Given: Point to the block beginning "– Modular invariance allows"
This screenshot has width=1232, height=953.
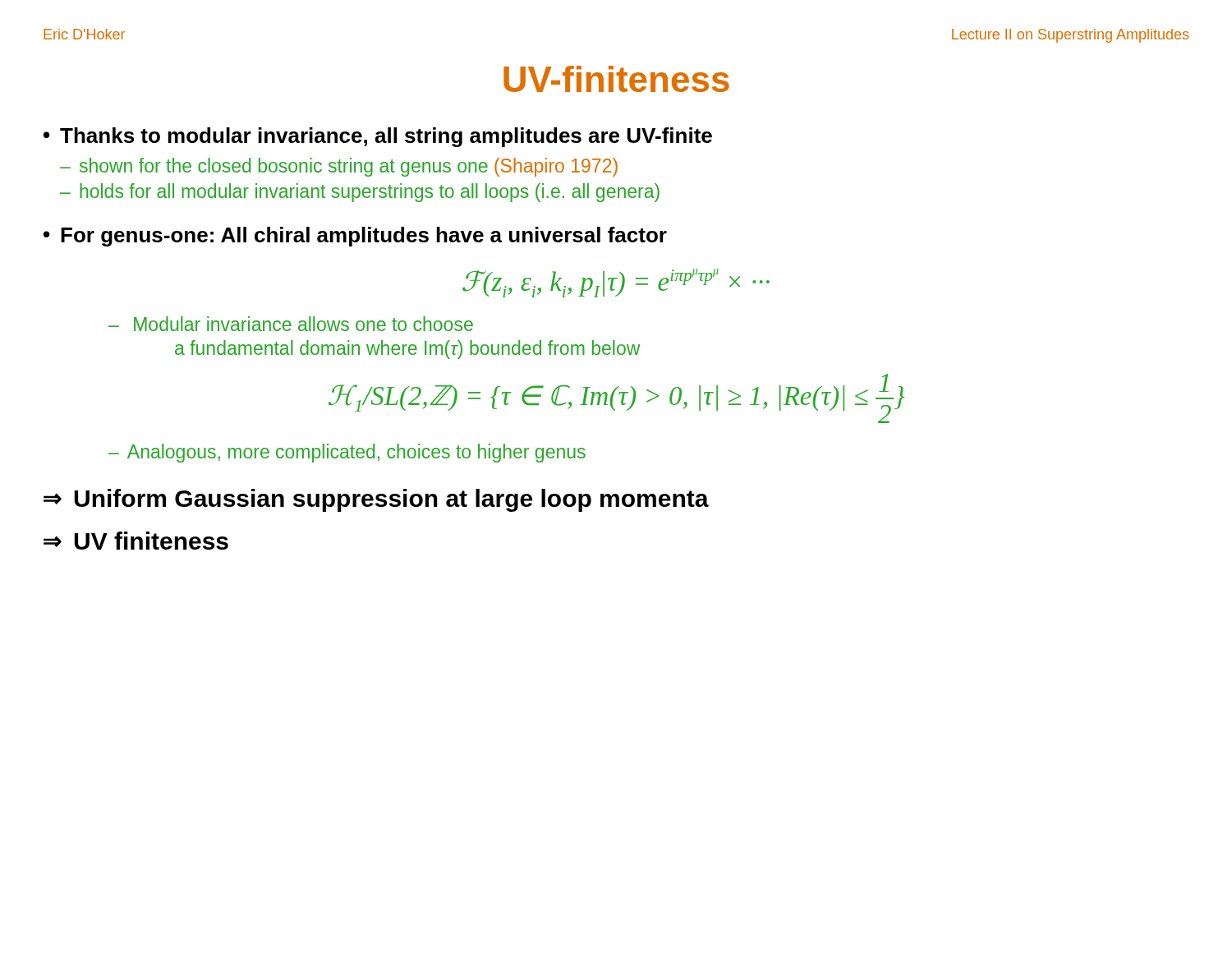Looking at the screenshot, I should 291,324.
